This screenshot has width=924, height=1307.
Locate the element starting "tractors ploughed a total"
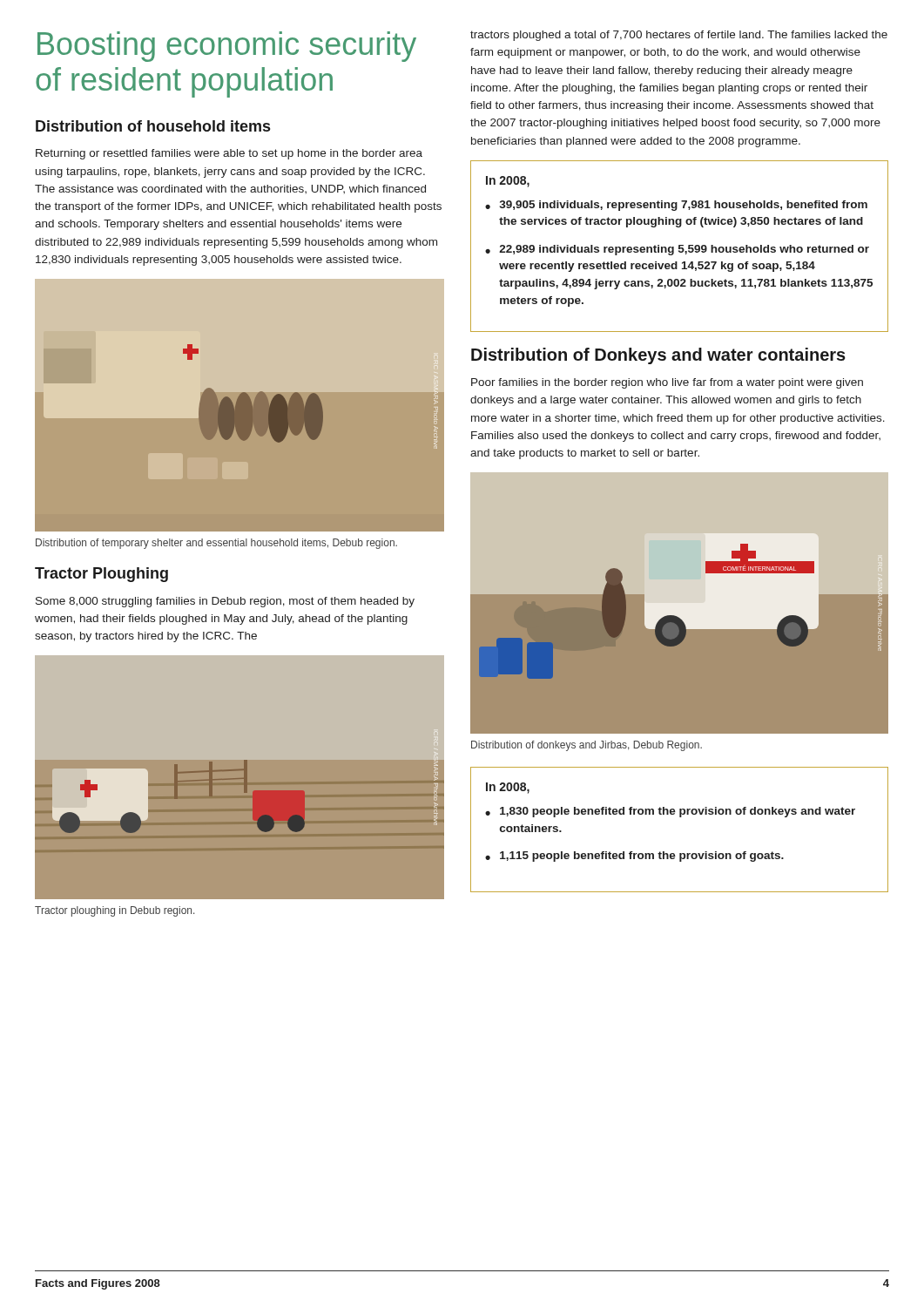click(679, 88)
